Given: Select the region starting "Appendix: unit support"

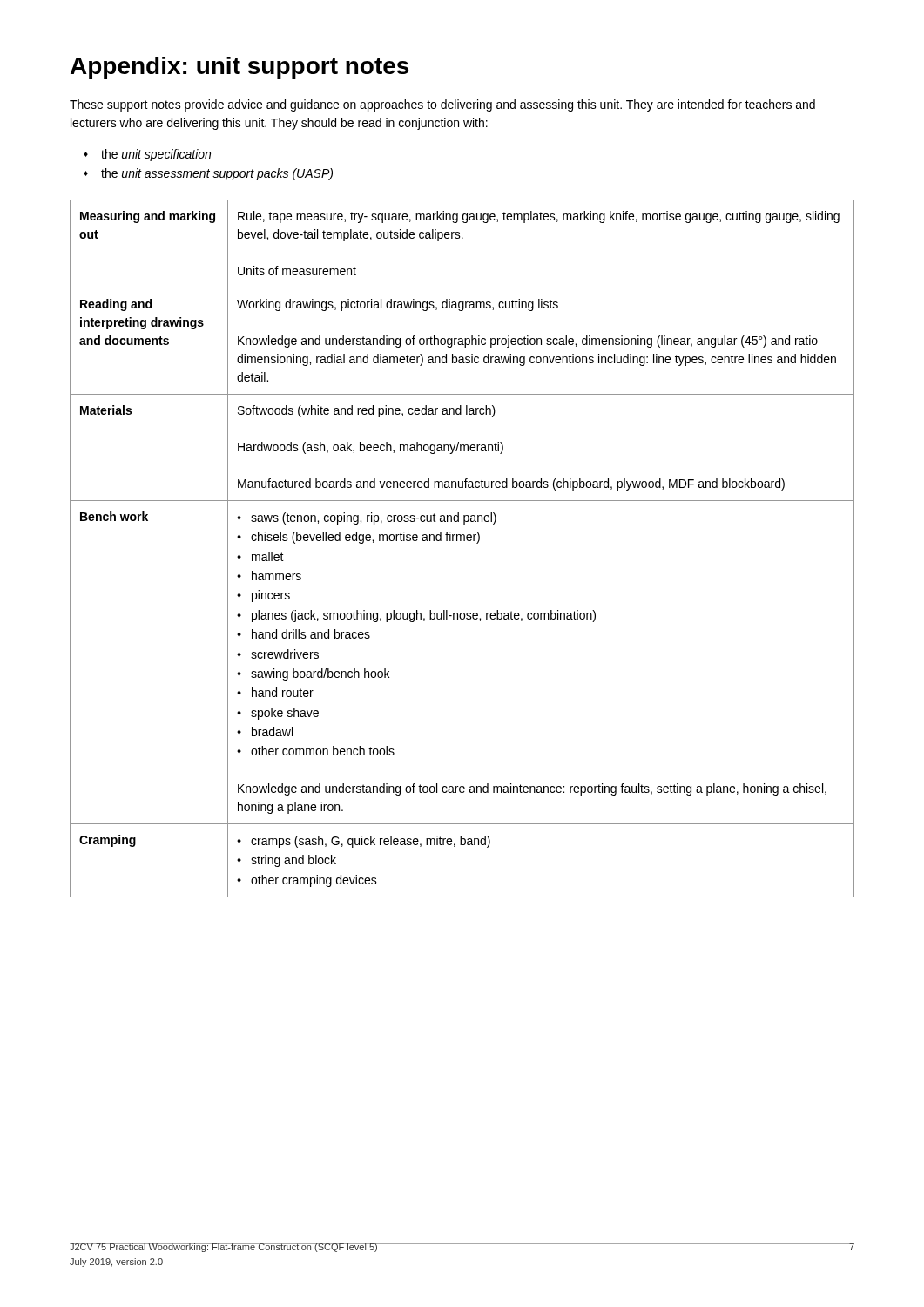Looking at the screenshot, I should point(239,68).
